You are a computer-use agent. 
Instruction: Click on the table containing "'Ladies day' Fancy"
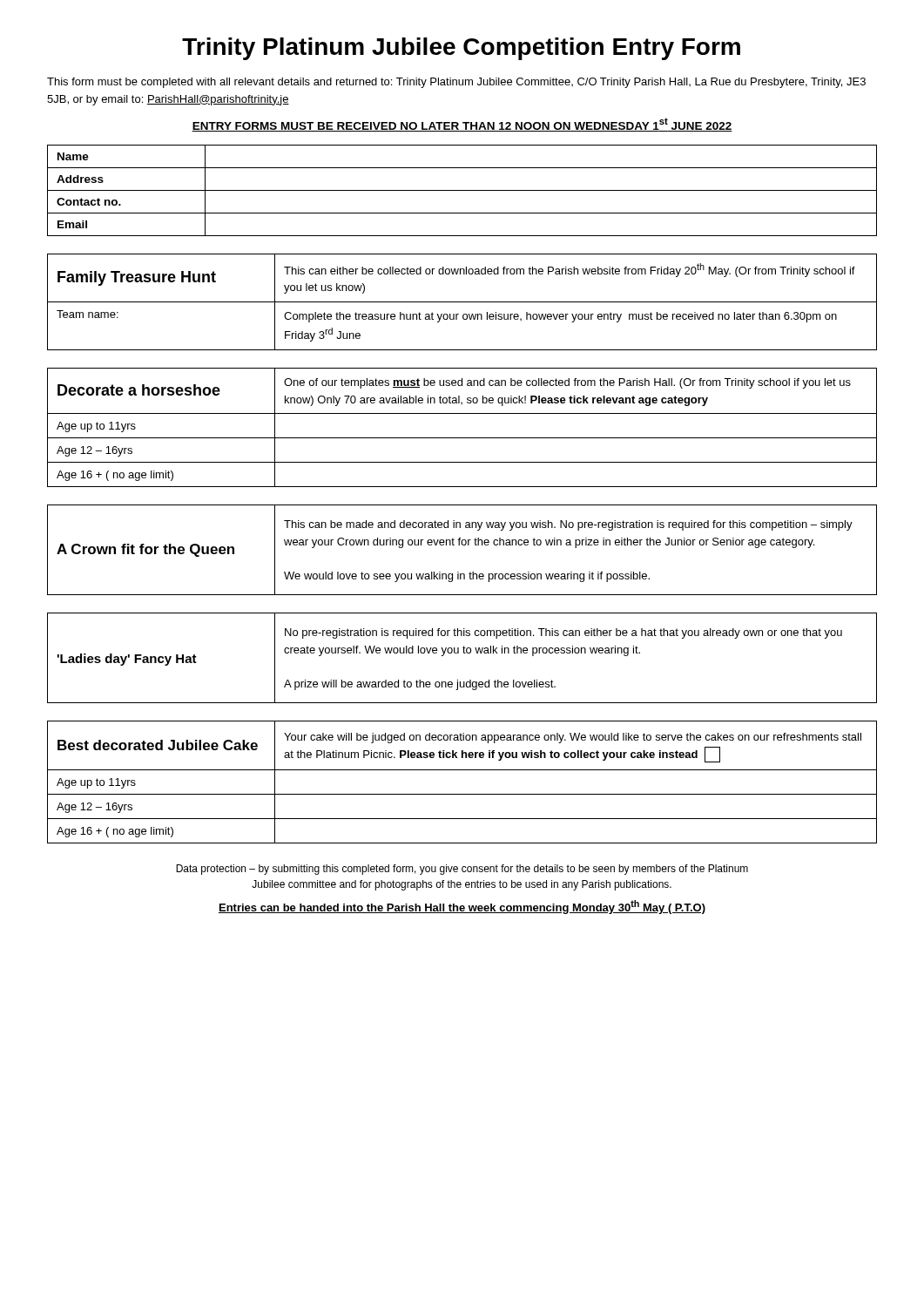462,658
